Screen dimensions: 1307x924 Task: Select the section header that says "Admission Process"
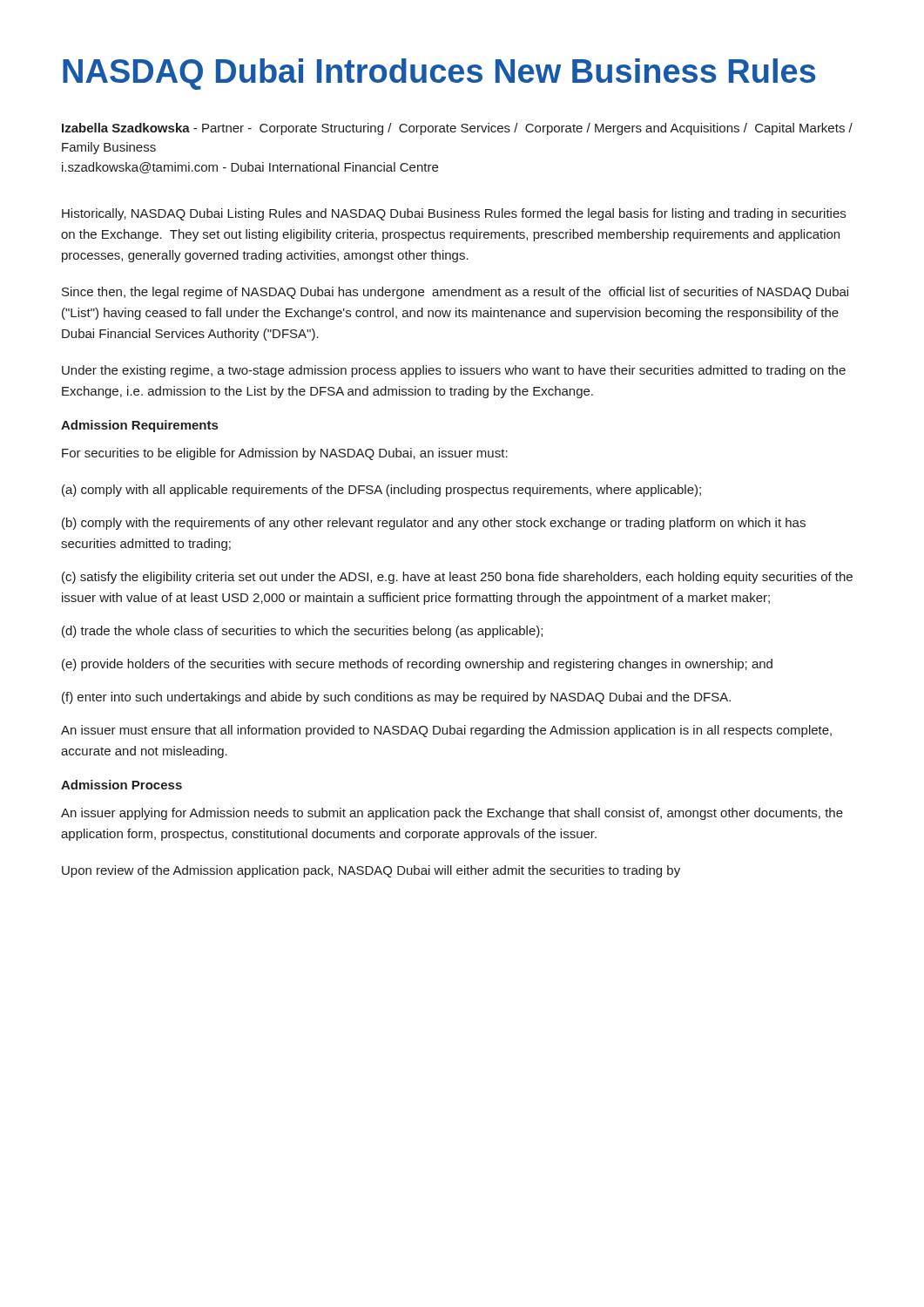pos(122,785)
